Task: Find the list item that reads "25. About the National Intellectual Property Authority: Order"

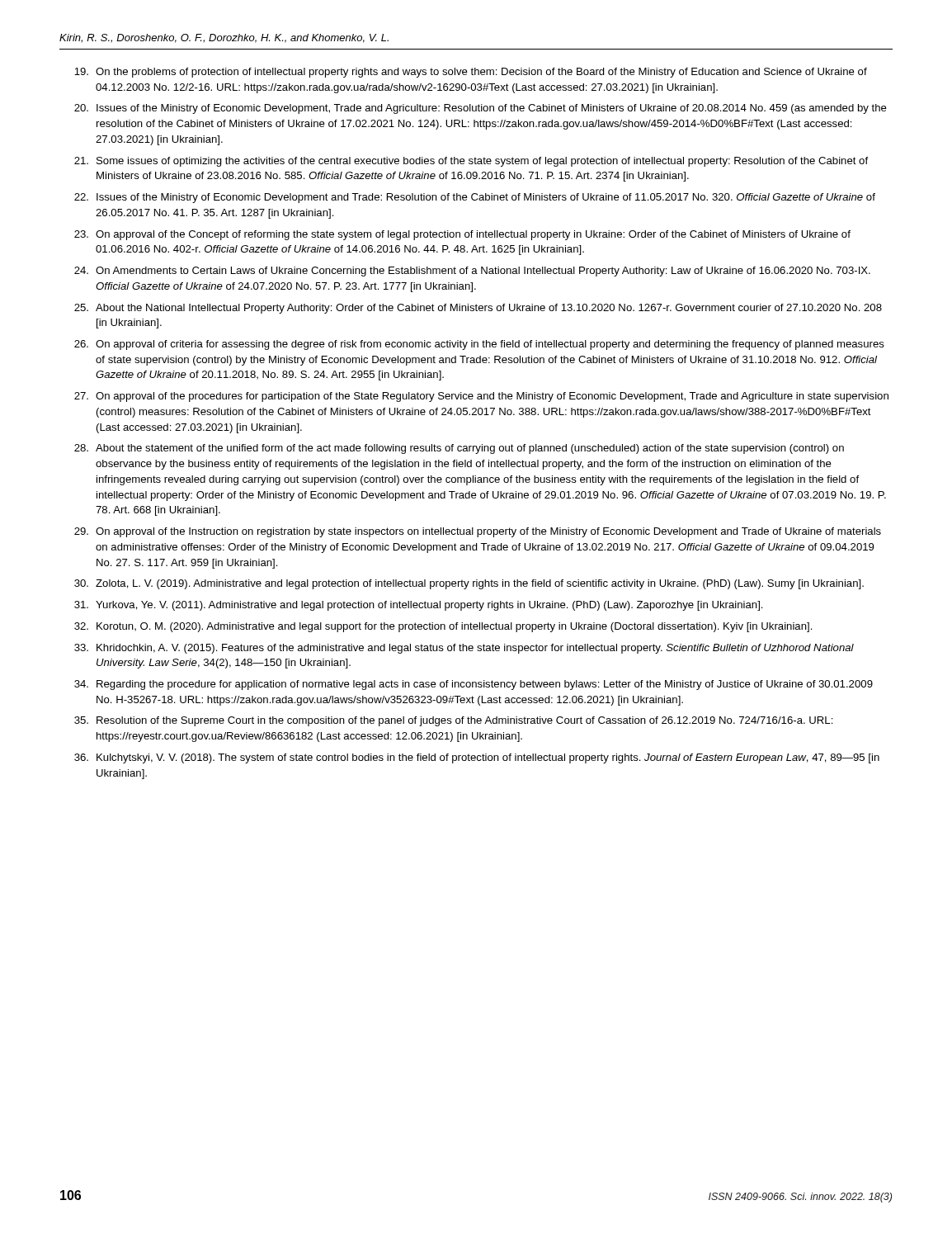Action: (476, 316)
